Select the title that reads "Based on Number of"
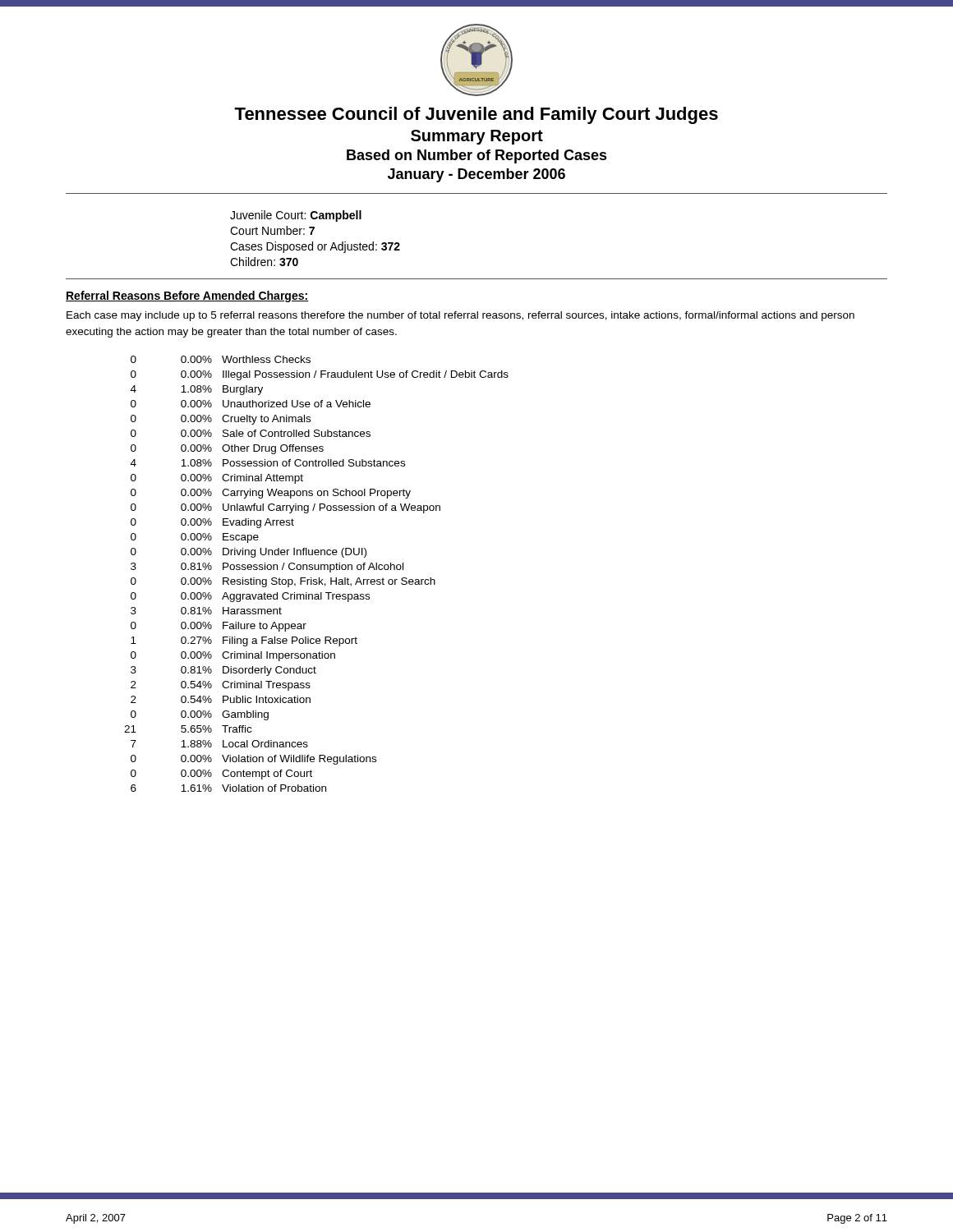 [x=476, y=155]
